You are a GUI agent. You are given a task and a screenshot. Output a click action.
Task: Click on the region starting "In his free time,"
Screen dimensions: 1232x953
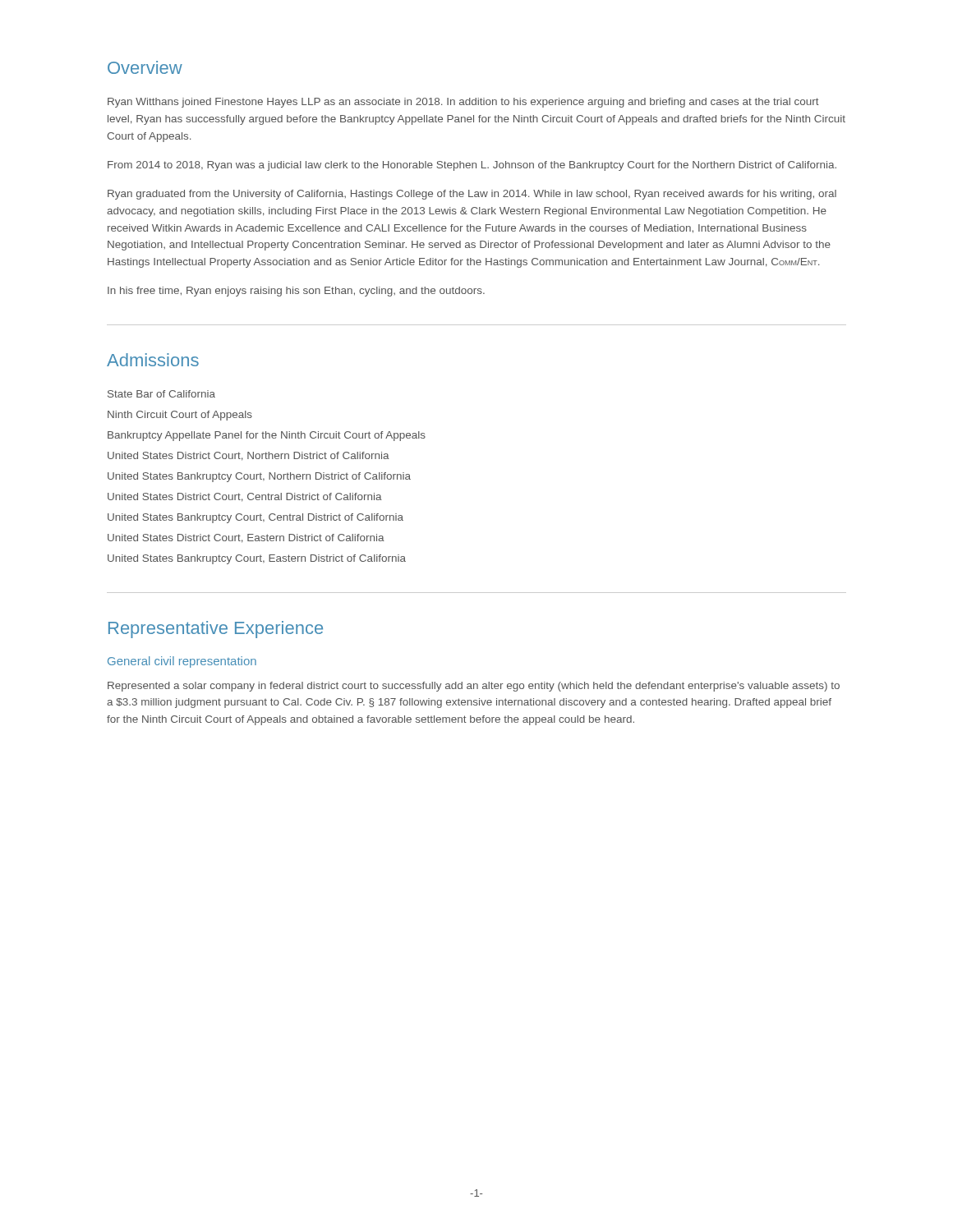pos(476,291)
